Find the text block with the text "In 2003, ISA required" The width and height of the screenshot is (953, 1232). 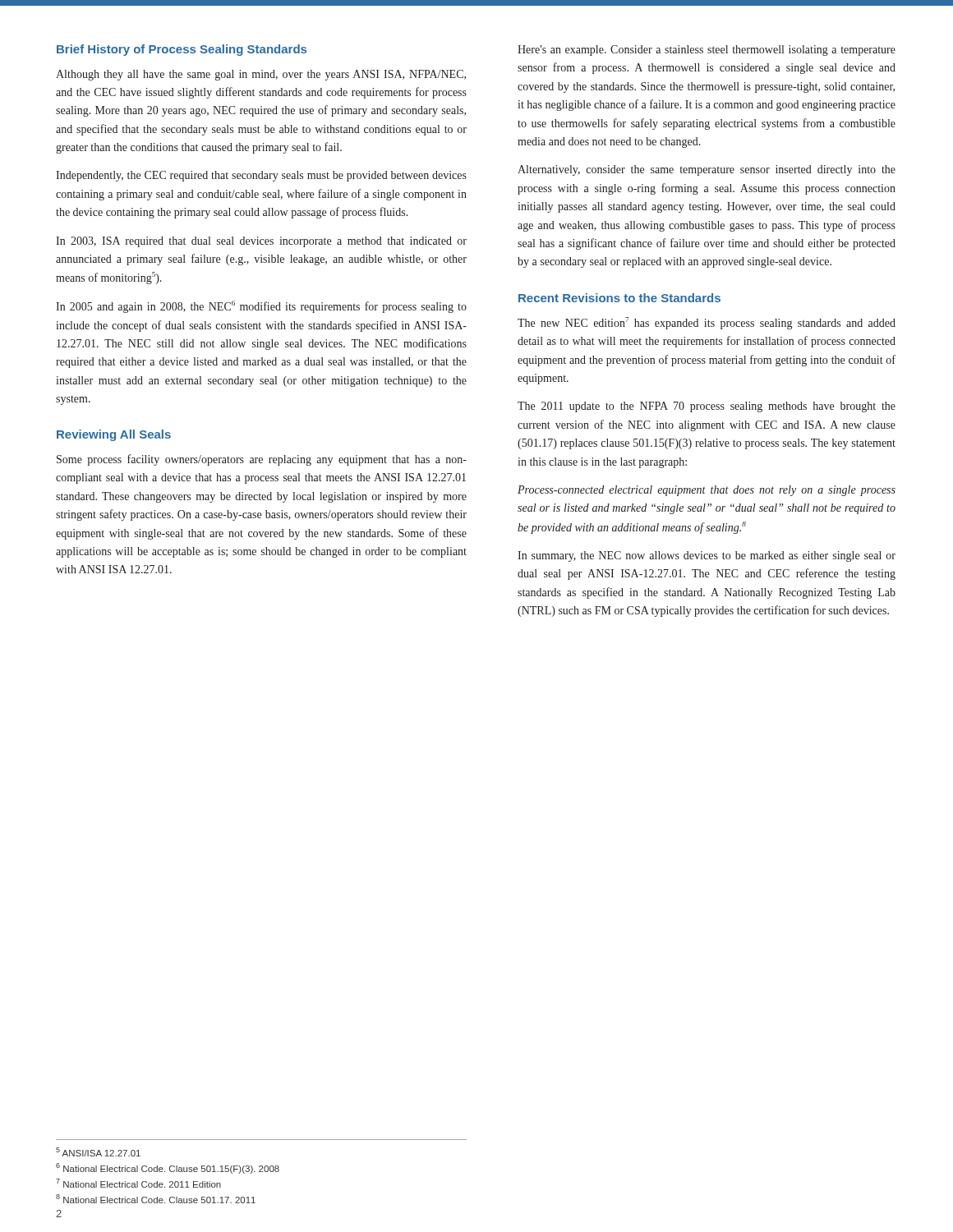point(261,259)
